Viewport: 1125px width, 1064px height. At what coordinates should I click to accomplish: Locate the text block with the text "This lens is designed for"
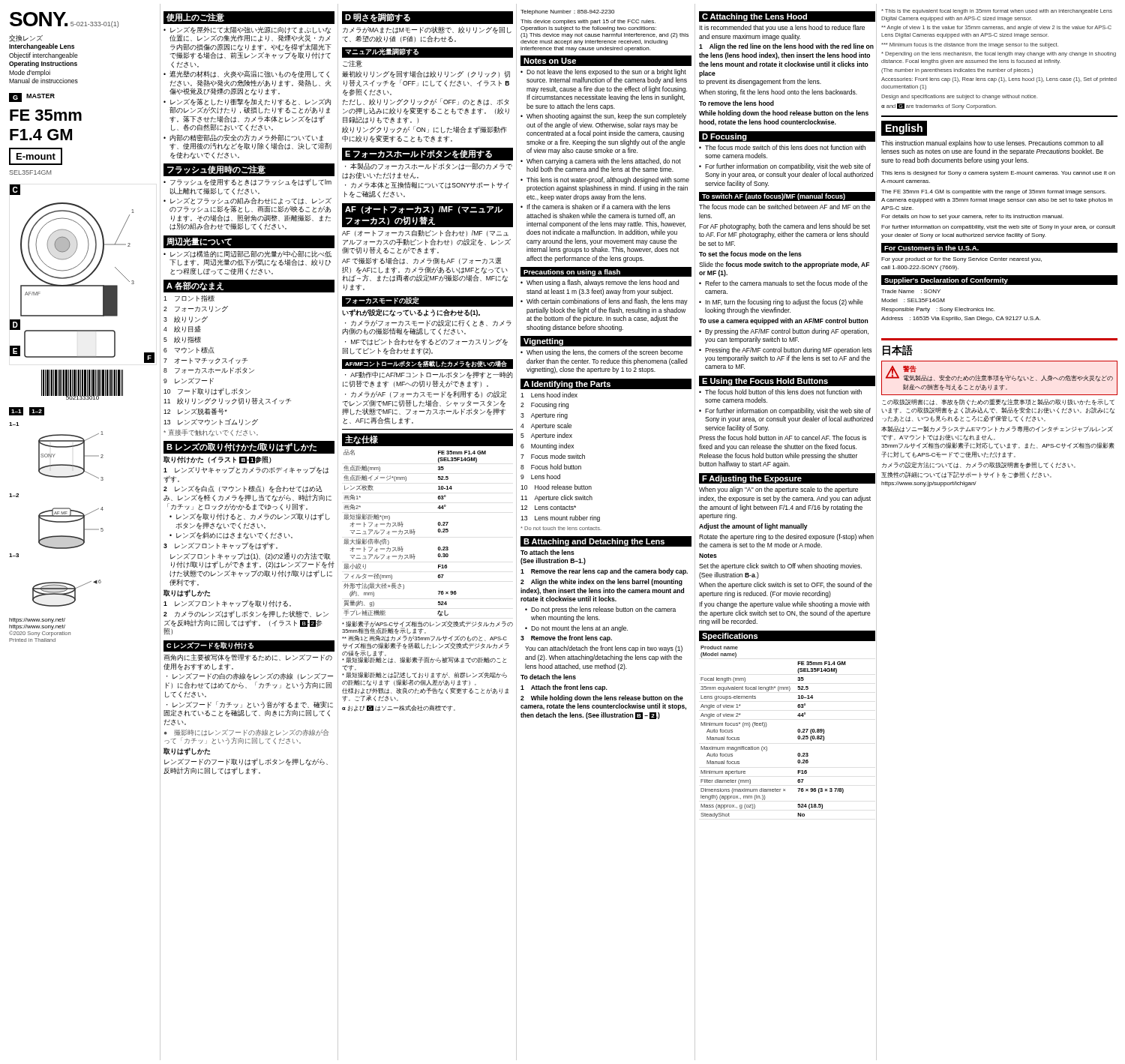(x=998, y=177)
